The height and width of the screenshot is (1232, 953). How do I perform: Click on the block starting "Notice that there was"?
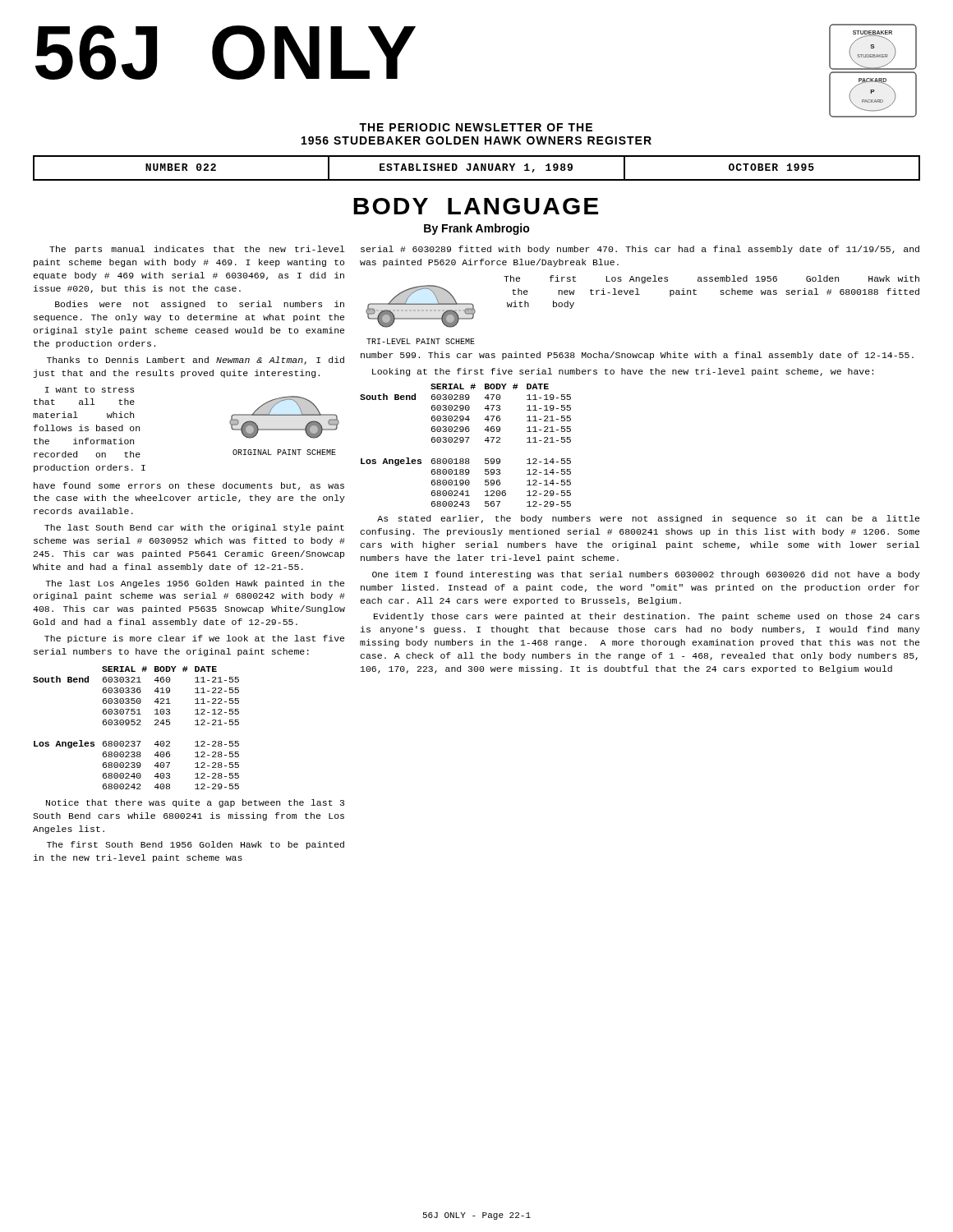pos(189,816)
